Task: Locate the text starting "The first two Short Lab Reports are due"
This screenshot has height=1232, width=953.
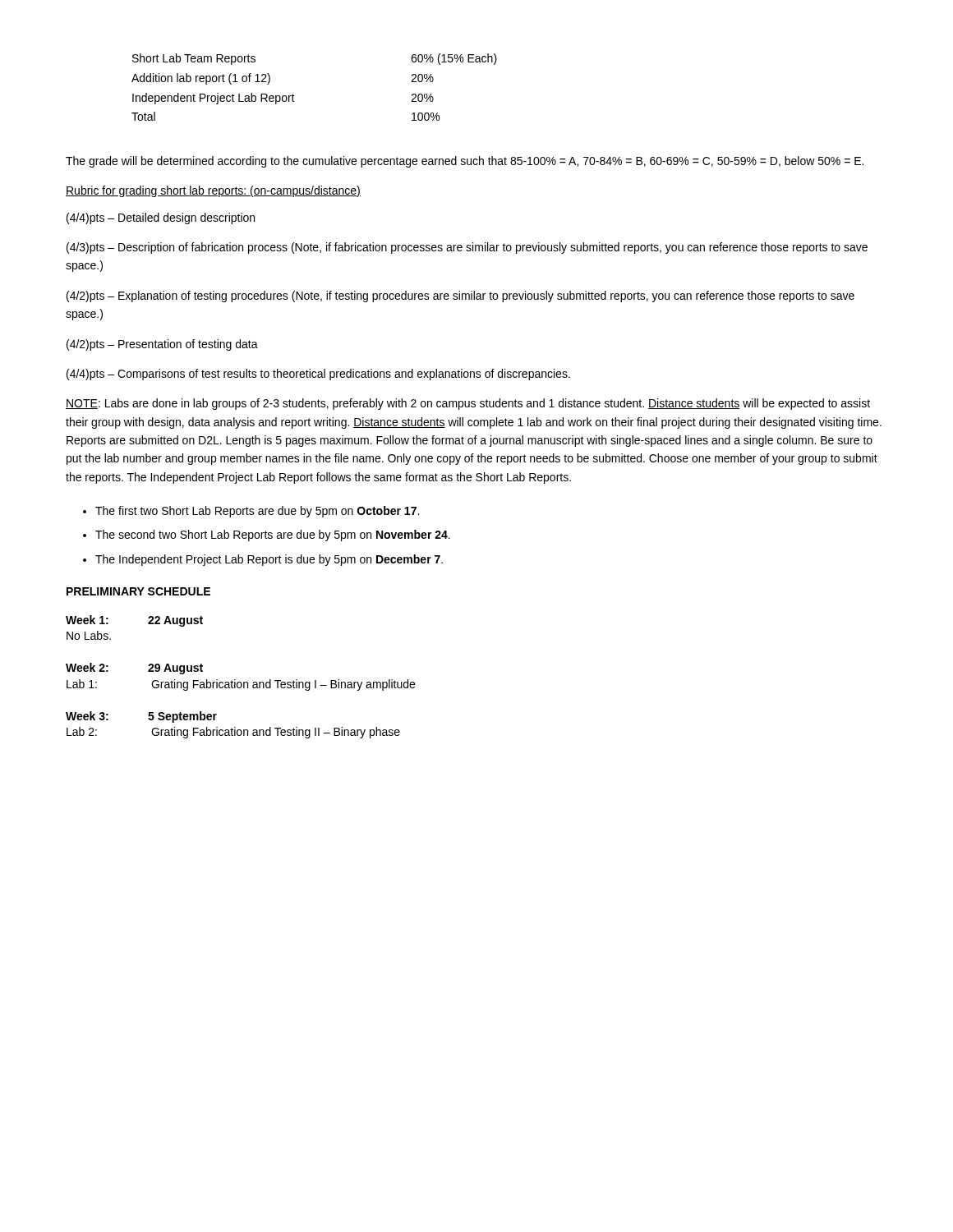Action: [258, 511]
